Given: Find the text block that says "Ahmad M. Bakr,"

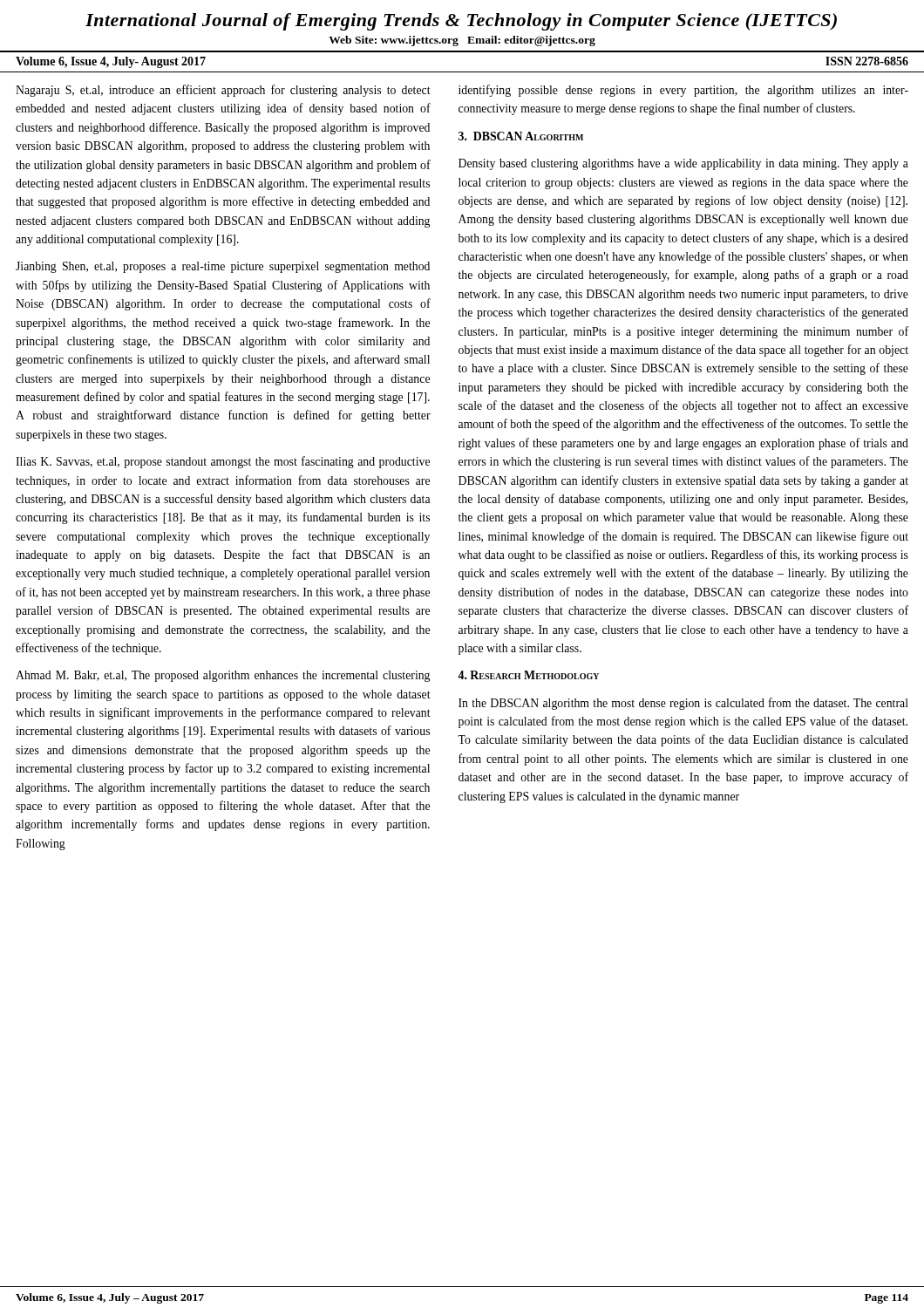Looking at the screenshot, I should click(223, 760).
